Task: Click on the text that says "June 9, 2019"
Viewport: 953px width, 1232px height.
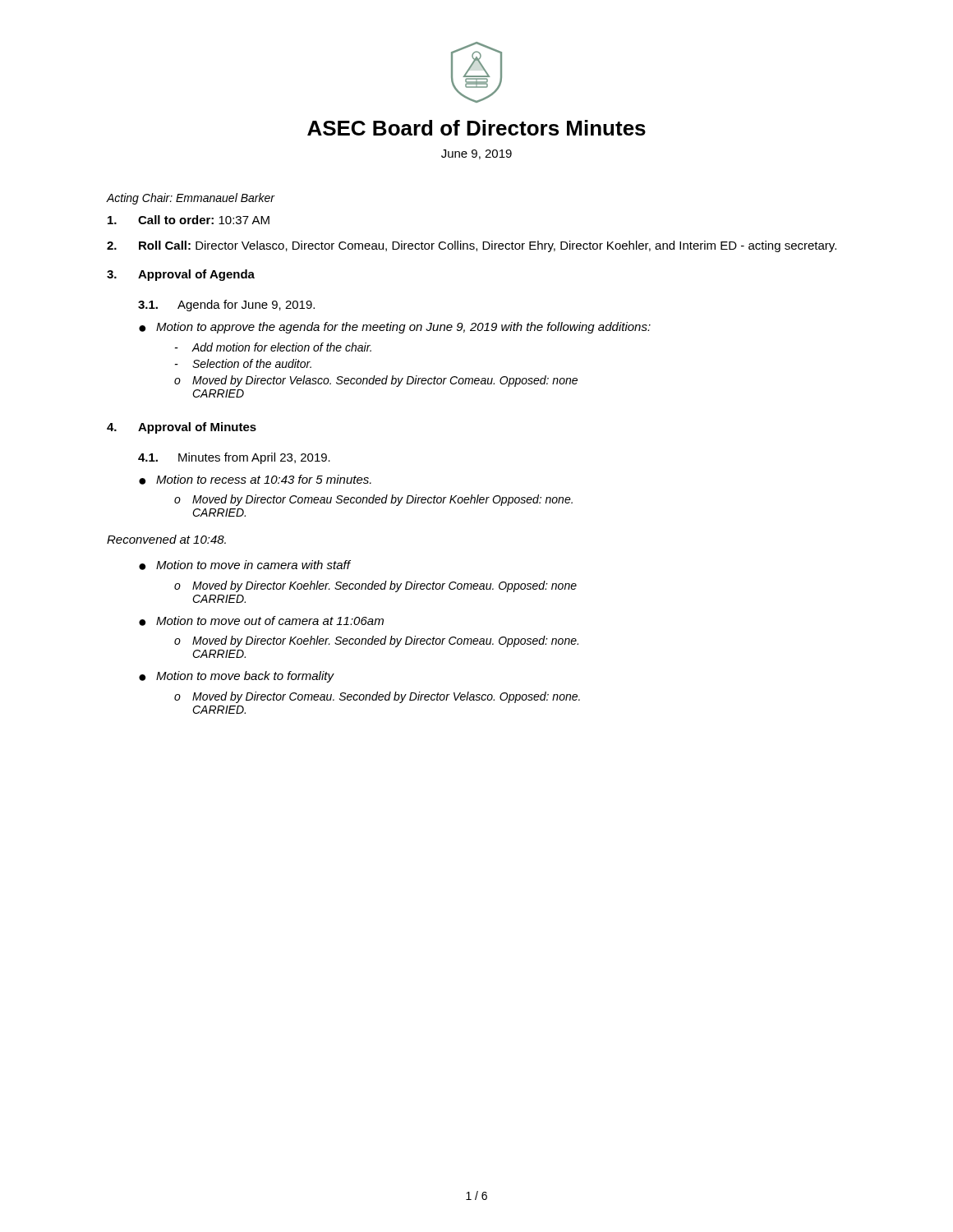Action: coord(476,153)
